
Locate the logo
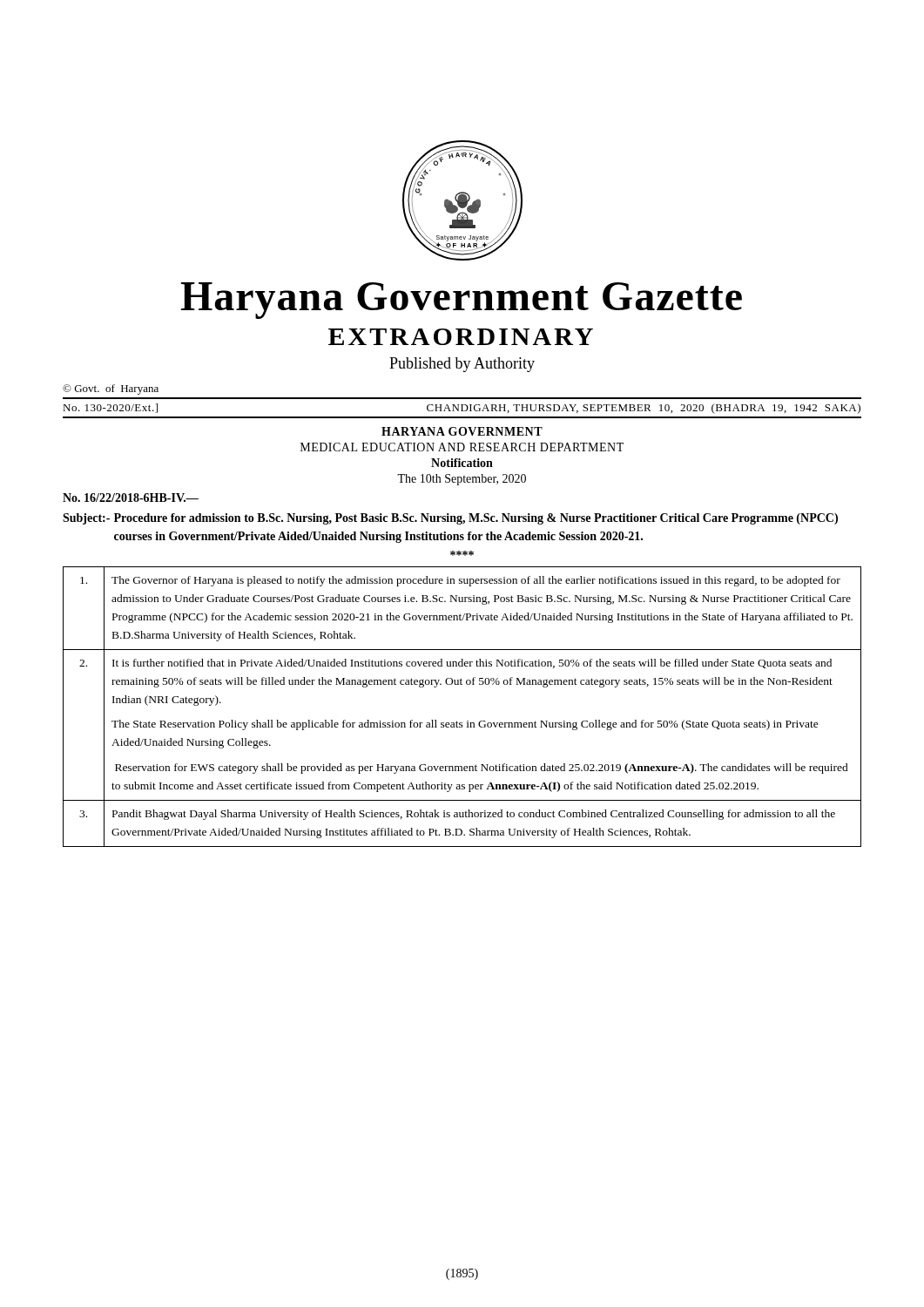pos(462,202)
